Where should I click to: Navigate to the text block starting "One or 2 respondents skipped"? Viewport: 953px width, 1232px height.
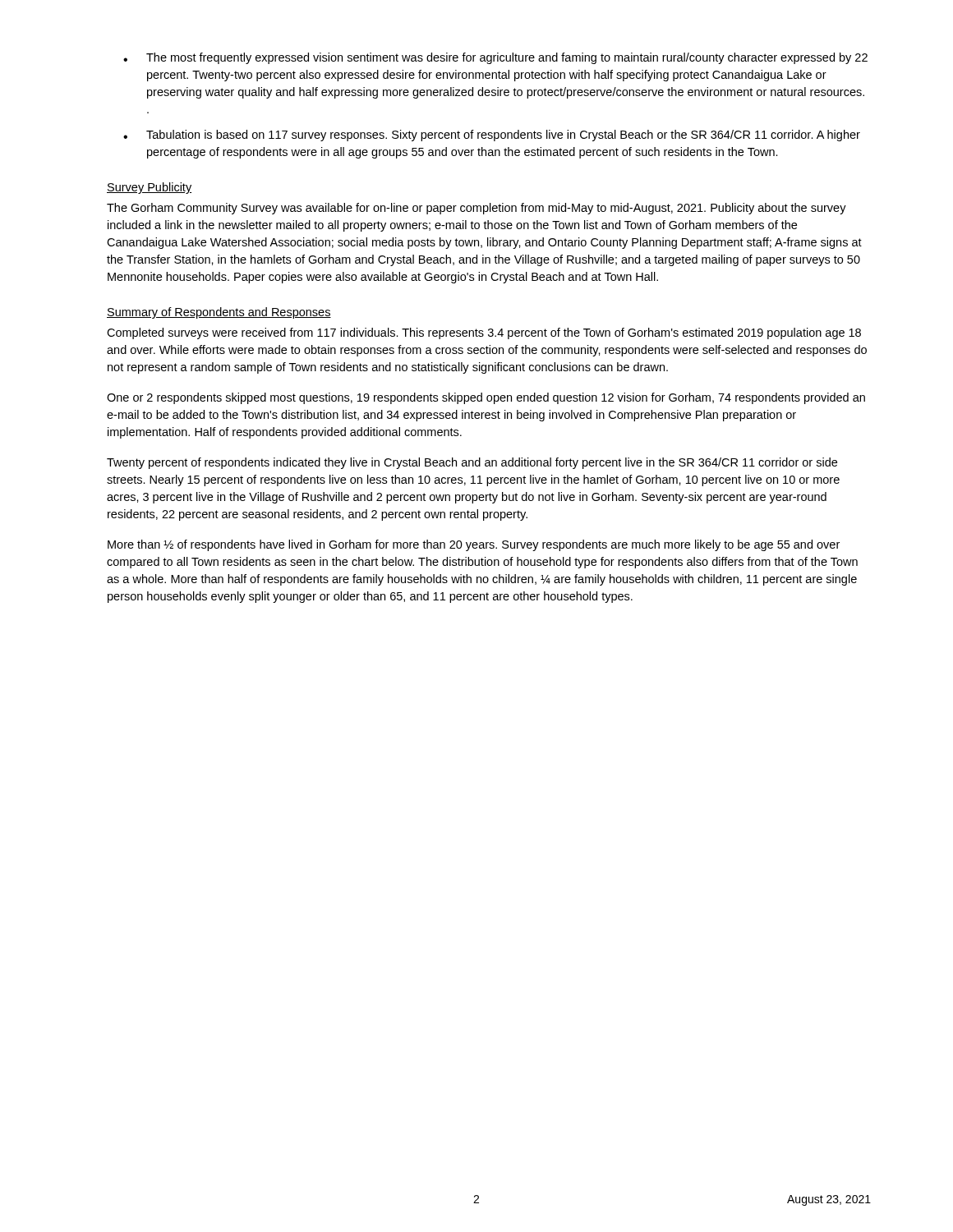click(486, 415)
